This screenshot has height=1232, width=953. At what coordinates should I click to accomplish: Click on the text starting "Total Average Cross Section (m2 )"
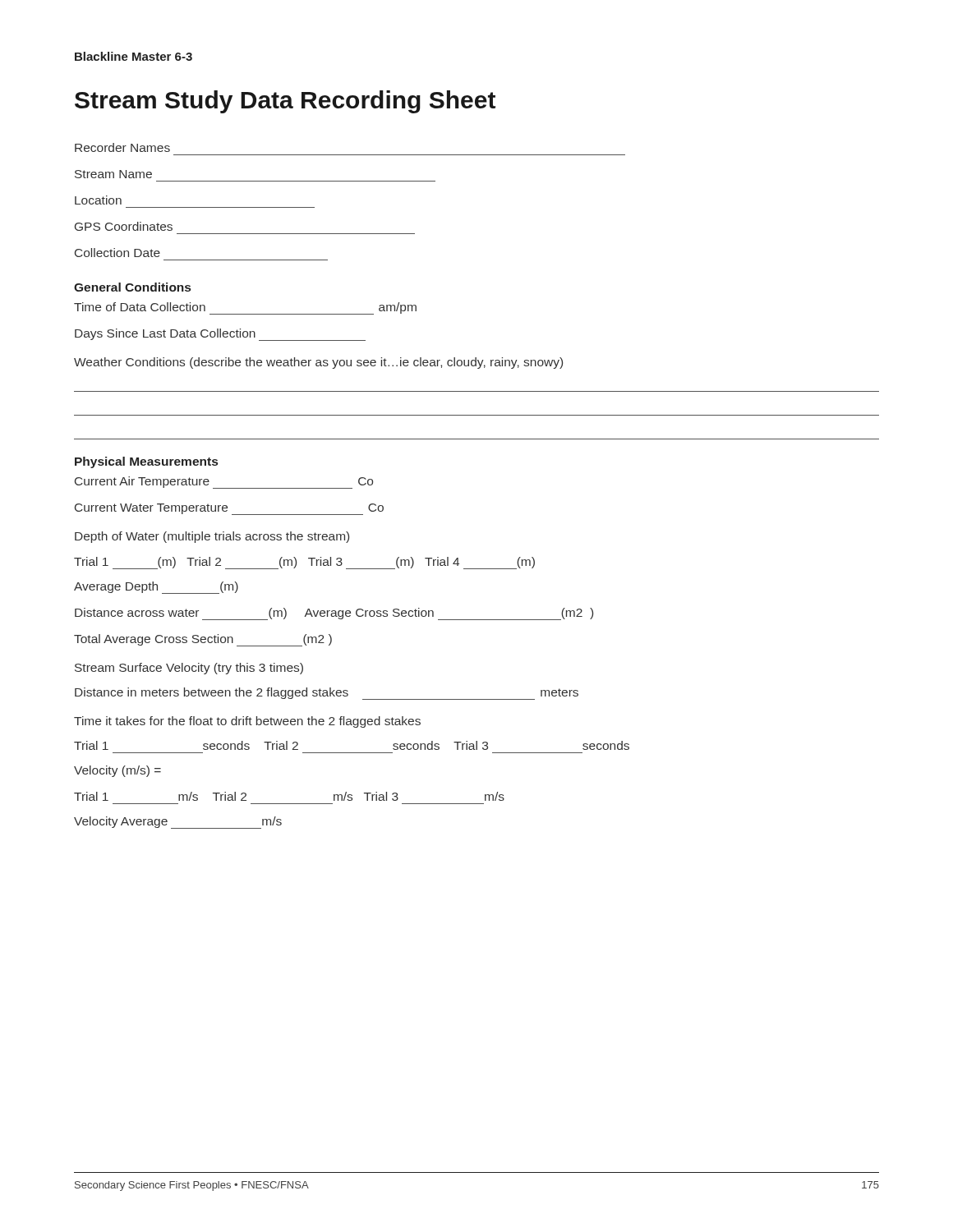[x=203, y=639]
